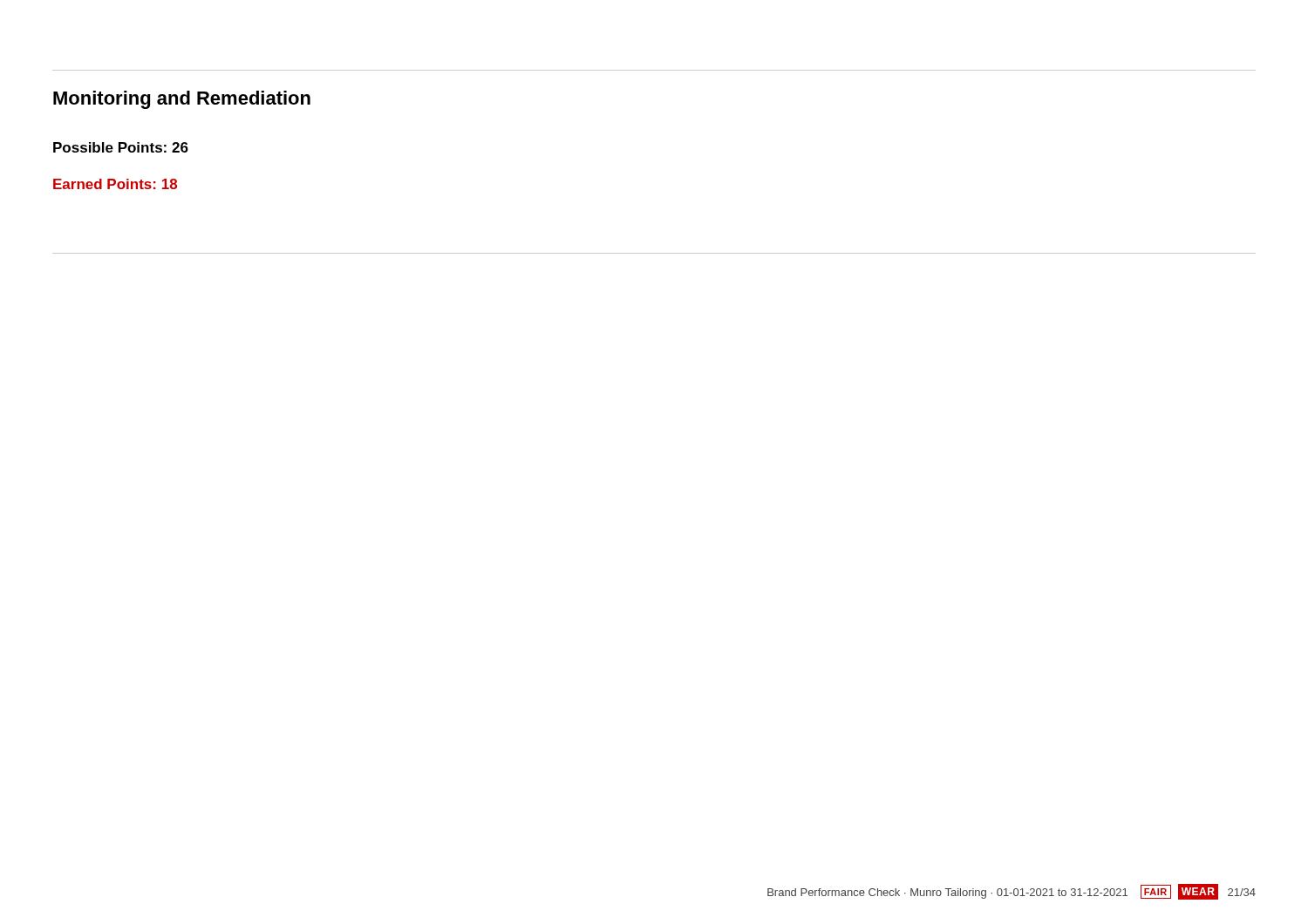Viewport: 1308px width, 924px height.
Task: Find "Possible Points: 26" on this page
Action: (x=120, y=148)
